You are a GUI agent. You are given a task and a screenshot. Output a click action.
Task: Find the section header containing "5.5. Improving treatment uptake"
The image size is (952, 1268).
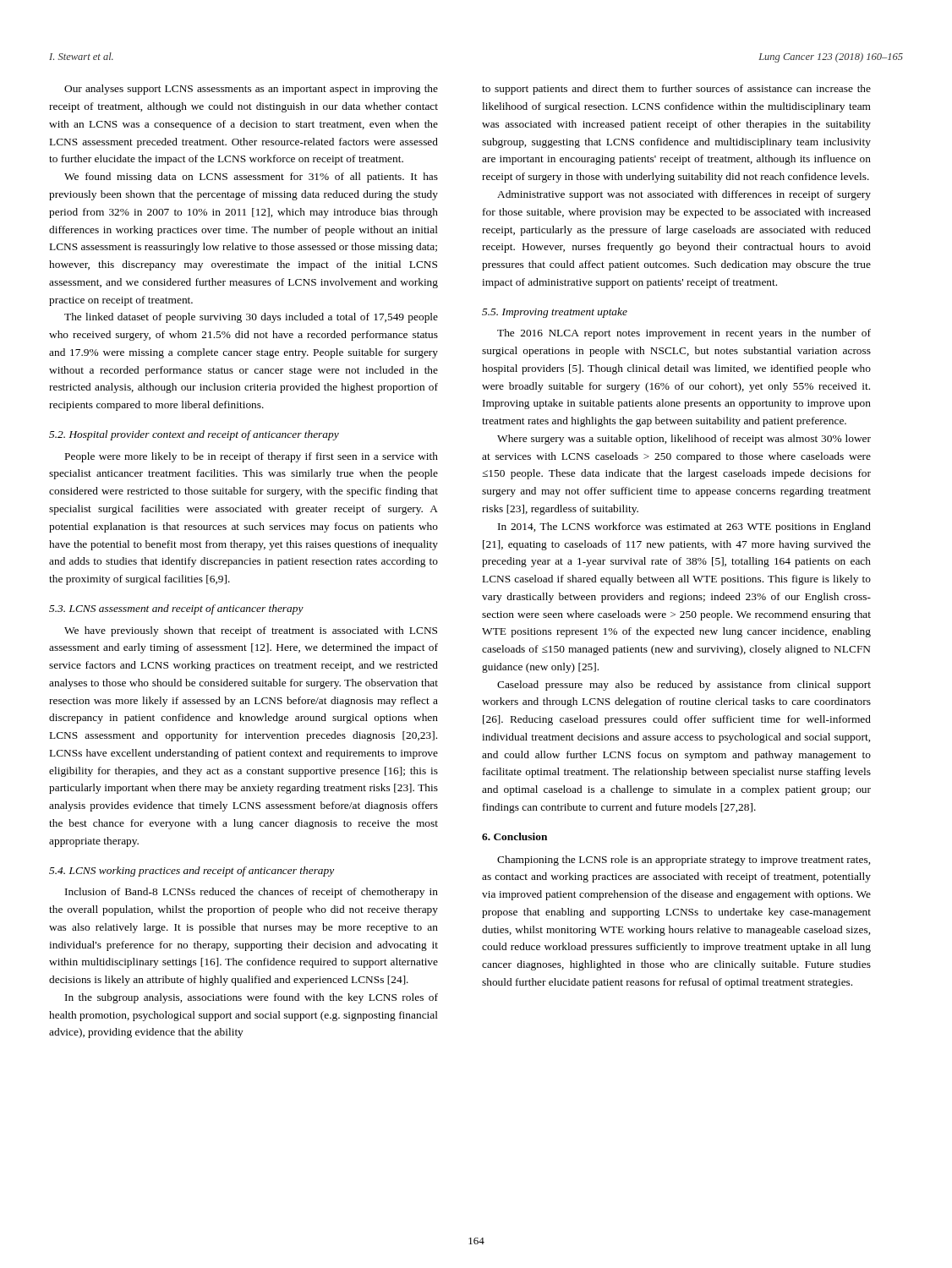555,313
